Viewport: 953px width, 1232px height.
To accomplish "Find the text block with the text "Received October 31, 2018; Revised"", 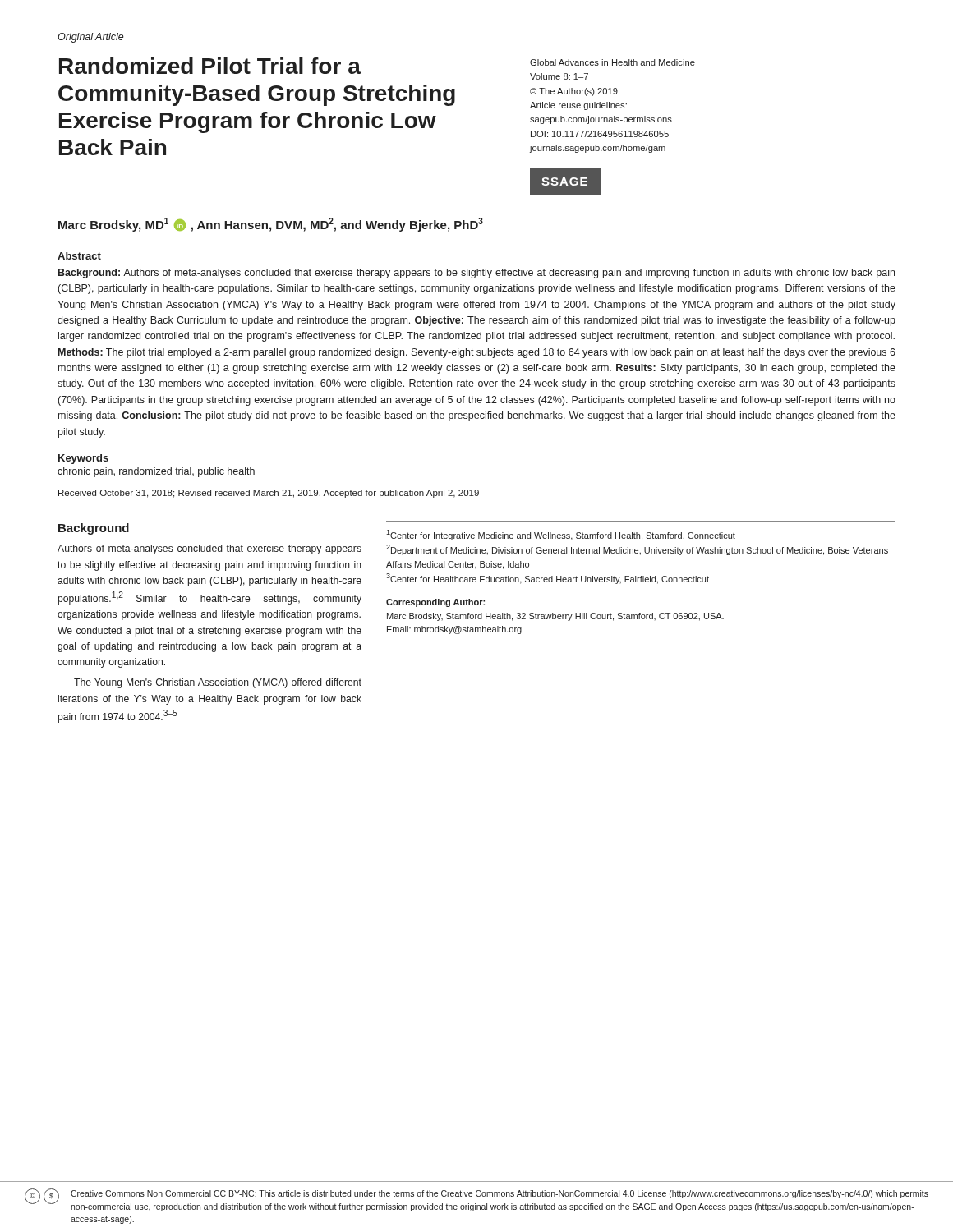I will click(x=268, y=493).
